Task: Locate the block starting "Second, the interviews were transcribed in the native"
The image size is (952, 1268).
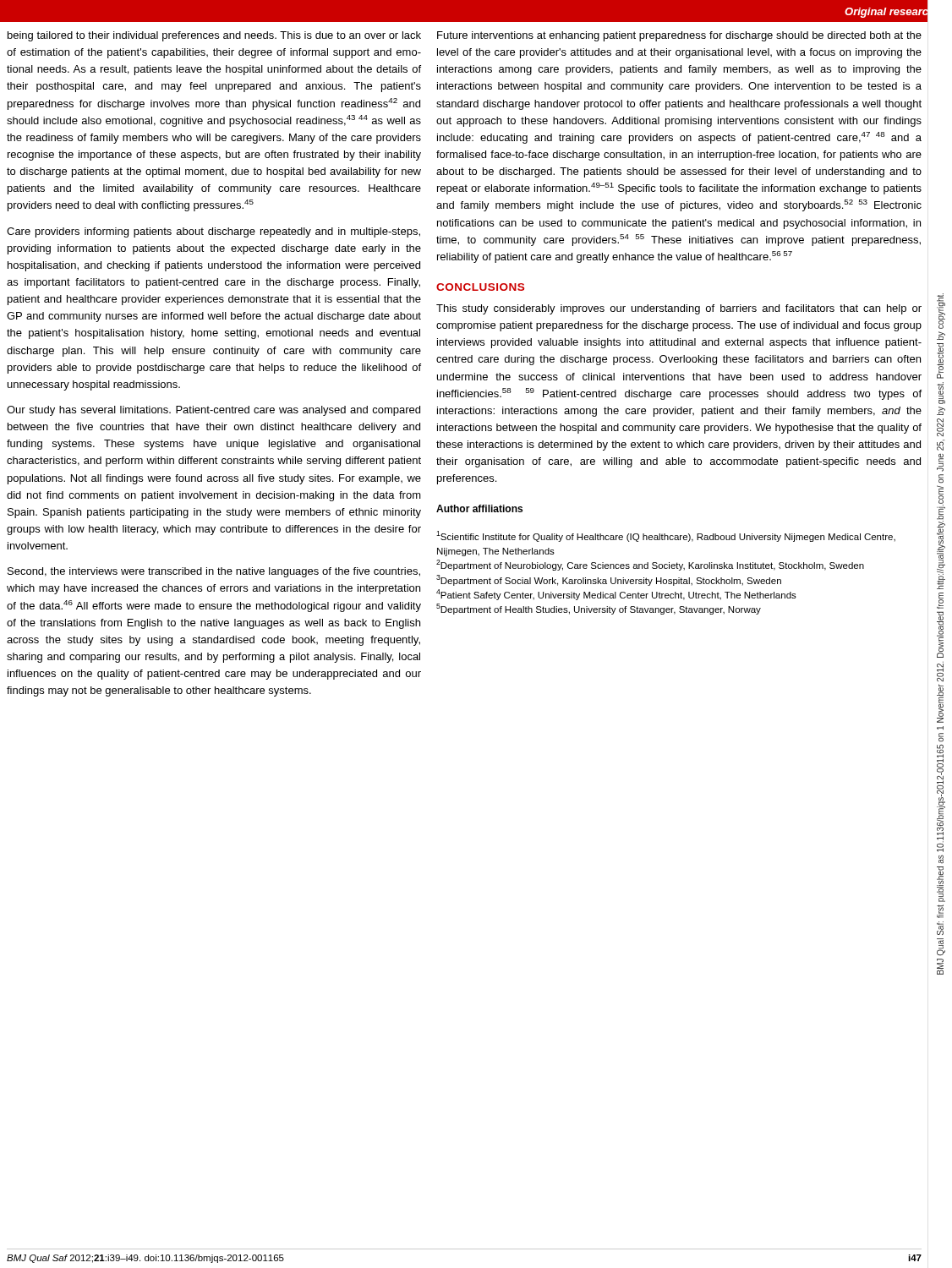Action: click(214, 631)
